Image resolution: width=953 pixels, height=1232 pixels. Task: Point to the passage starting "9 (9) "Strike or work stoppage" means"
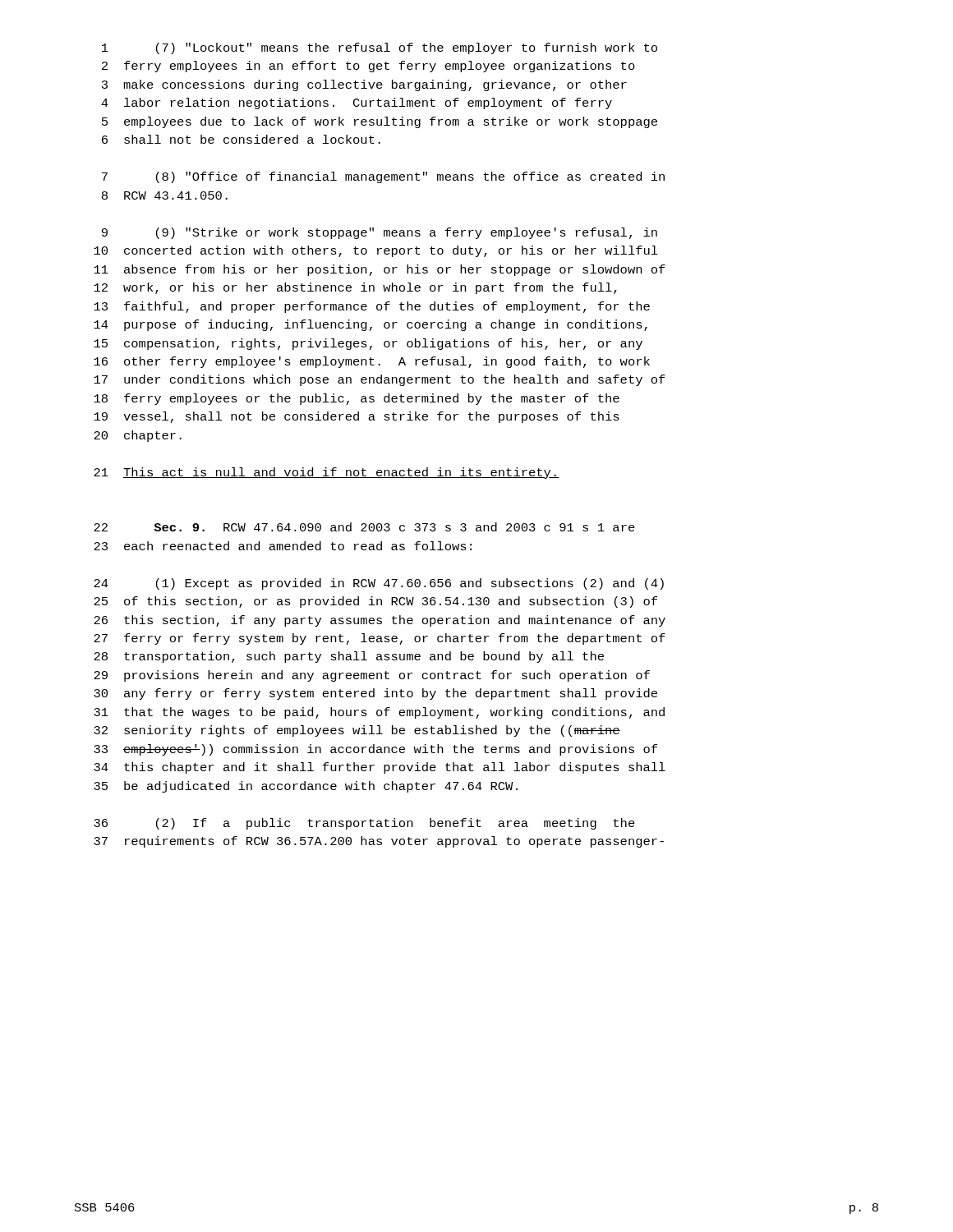476,335
